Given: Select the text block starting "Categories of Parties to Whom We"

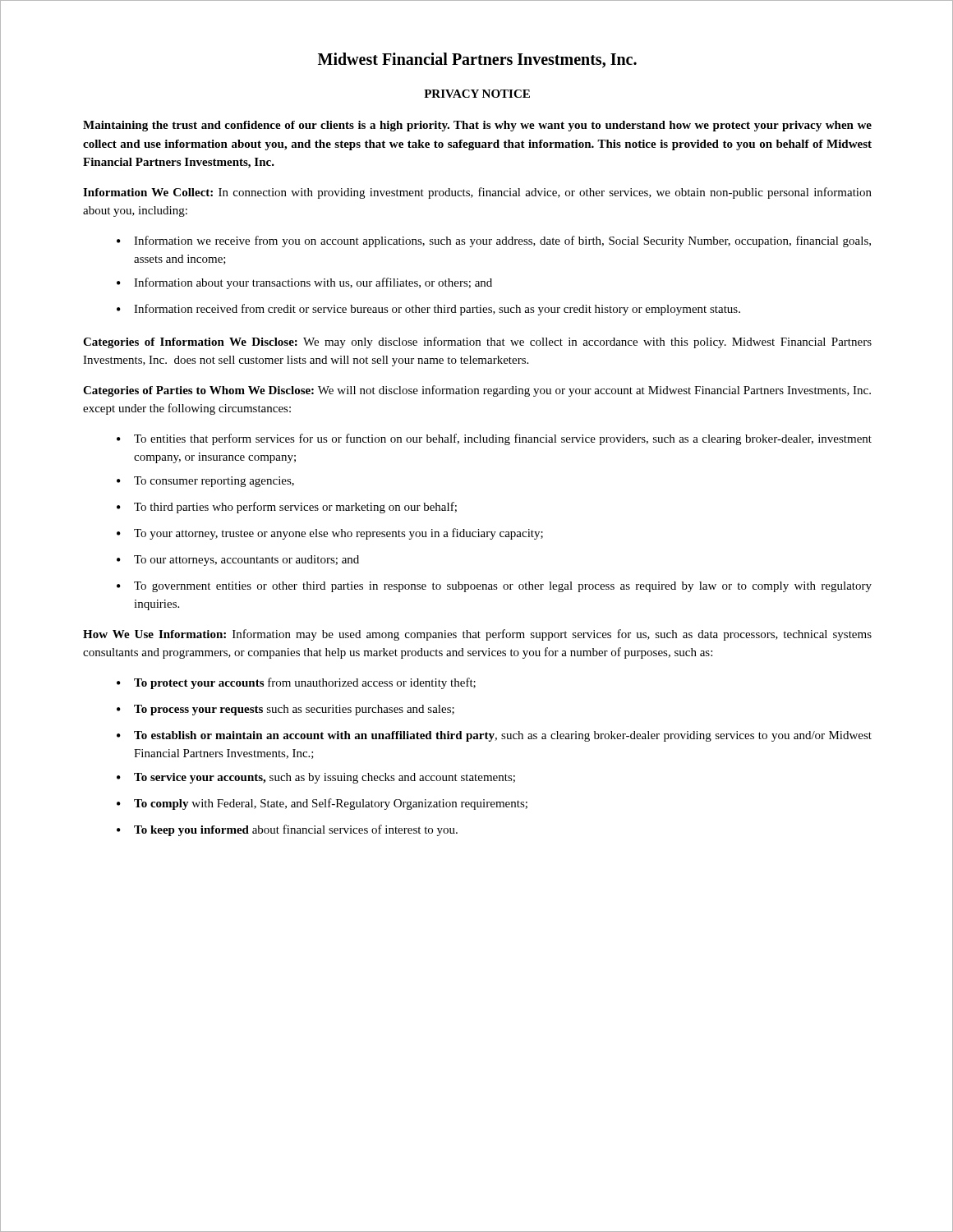Looking at the screenshot, I should click(477, 399).
